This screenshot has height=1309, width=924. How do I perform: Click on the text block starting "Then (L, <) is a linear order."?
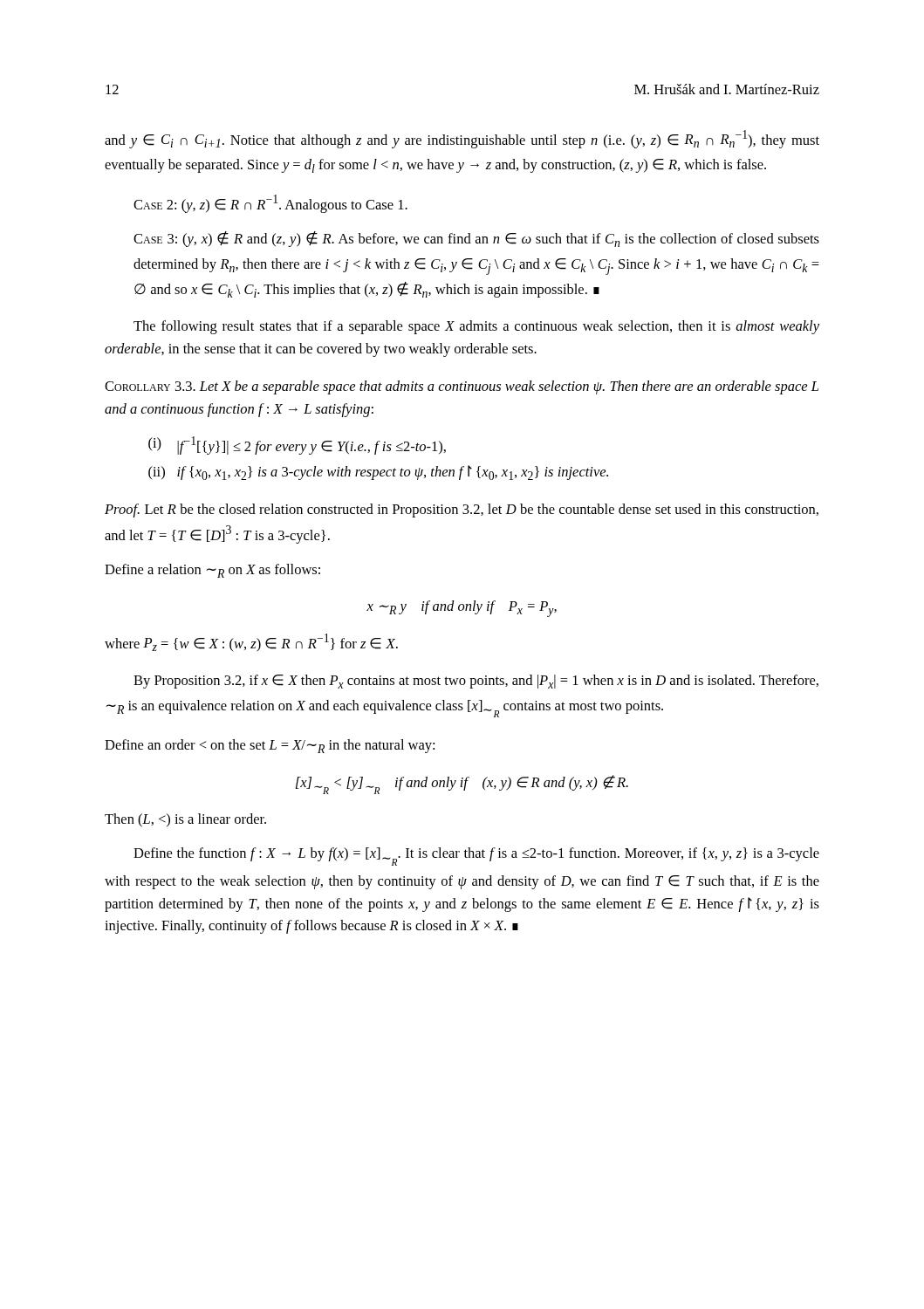click(185, 820)
